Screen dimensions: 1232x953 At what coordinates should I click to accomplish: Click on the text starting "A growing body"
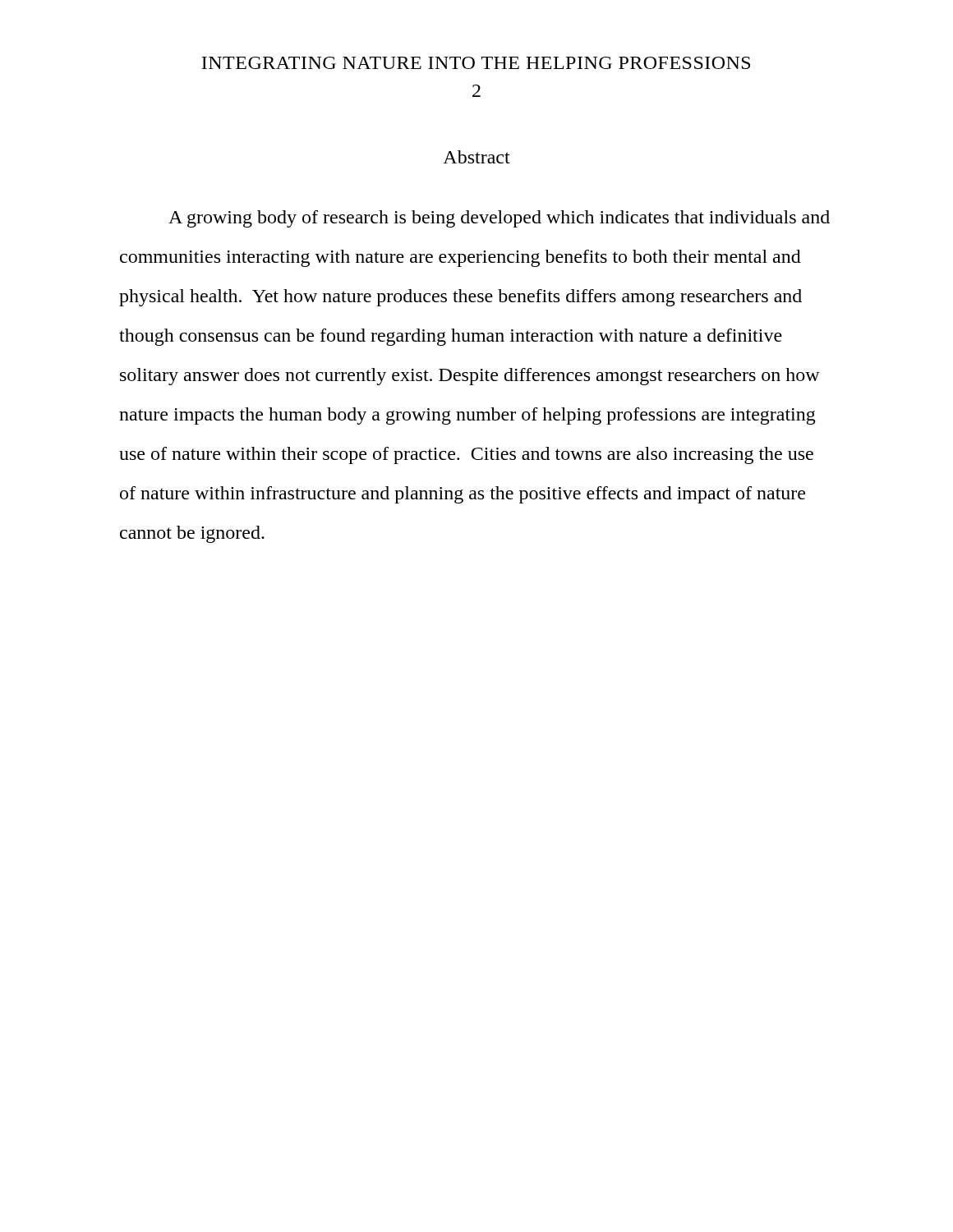[x=476, y=375]
